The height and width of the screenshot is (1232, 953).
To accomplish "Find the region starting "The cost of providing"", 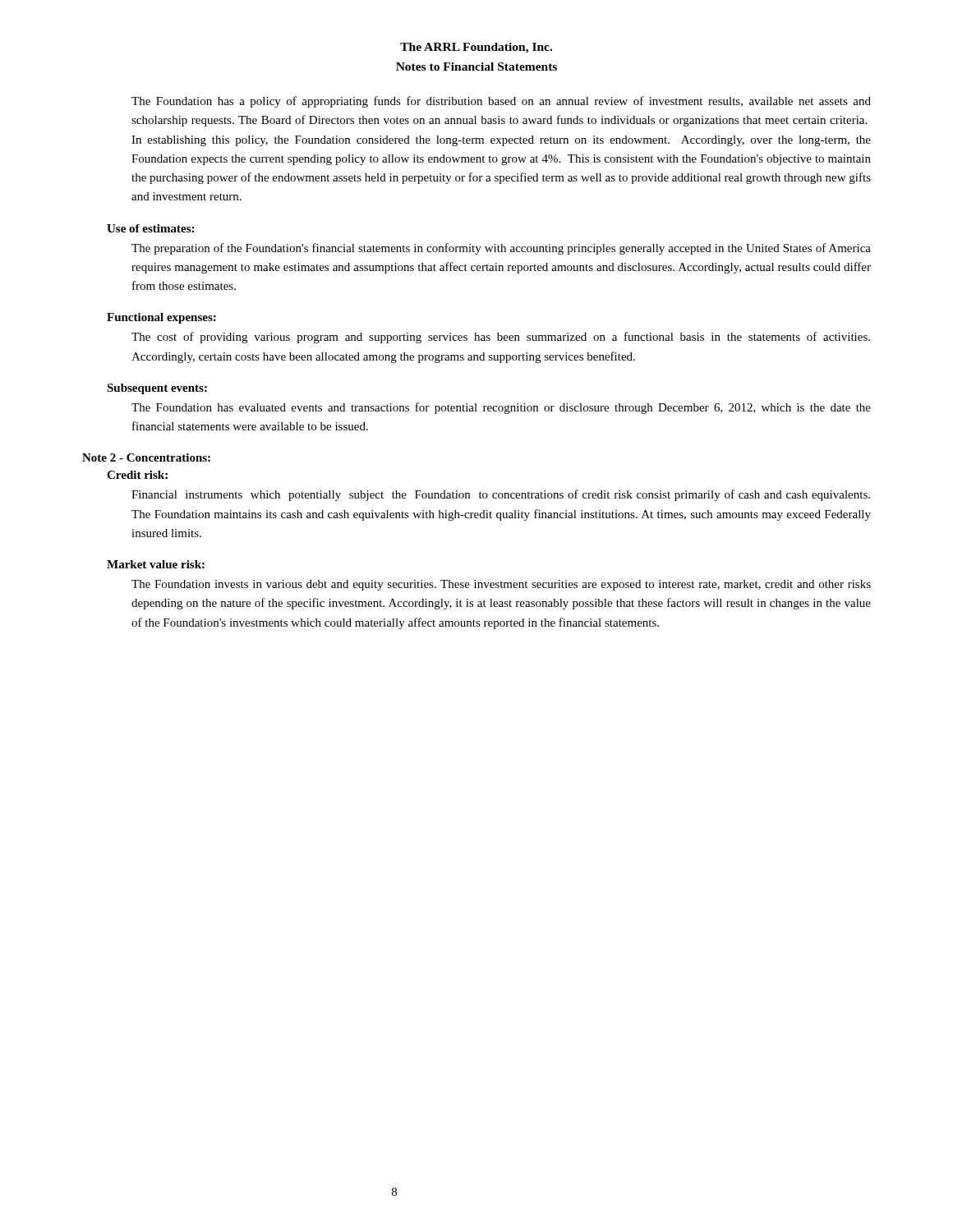I will pyautogui.click(x=501, y=346).
